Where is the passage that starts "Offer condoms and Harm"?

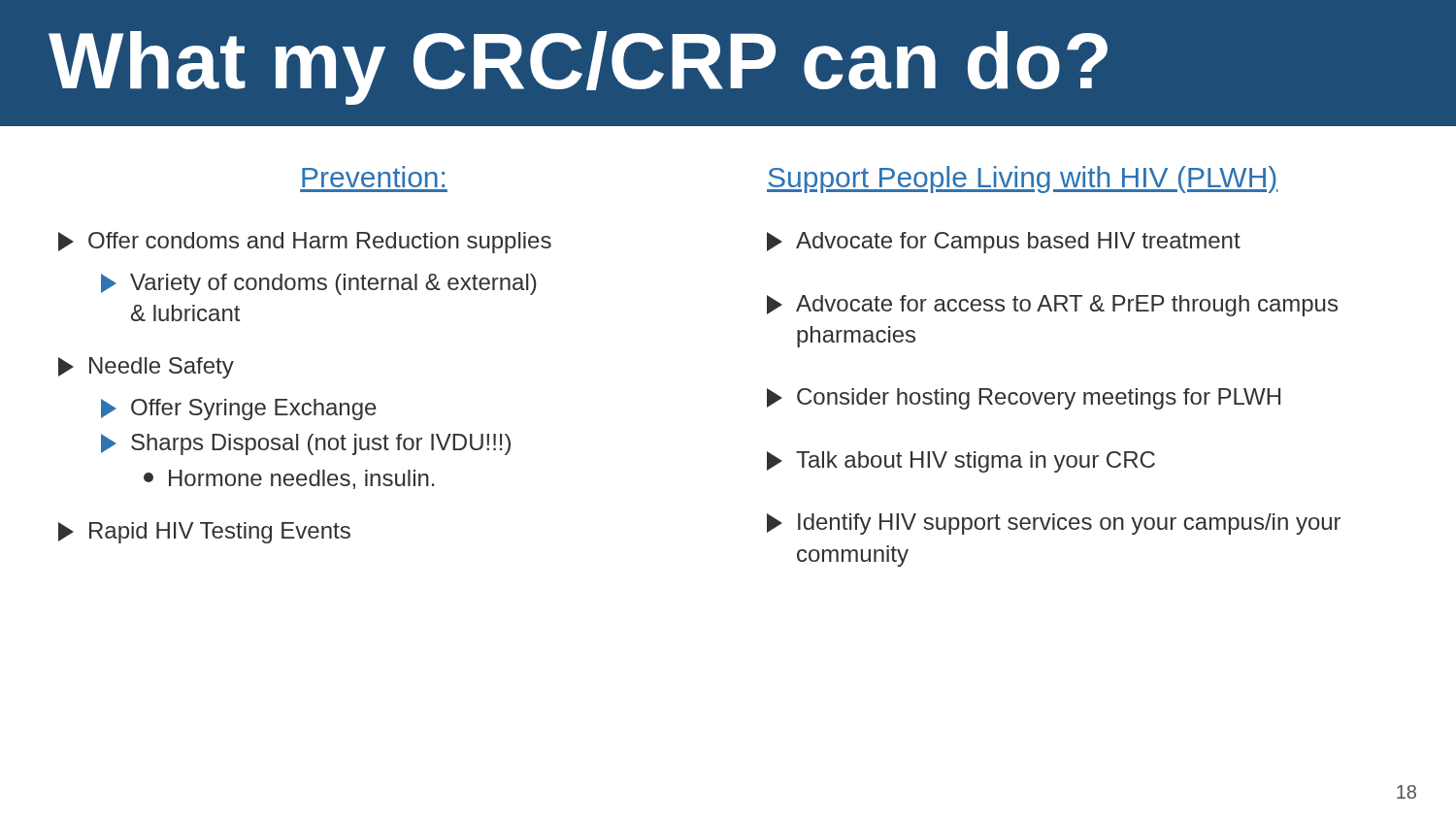coord(374,241)
